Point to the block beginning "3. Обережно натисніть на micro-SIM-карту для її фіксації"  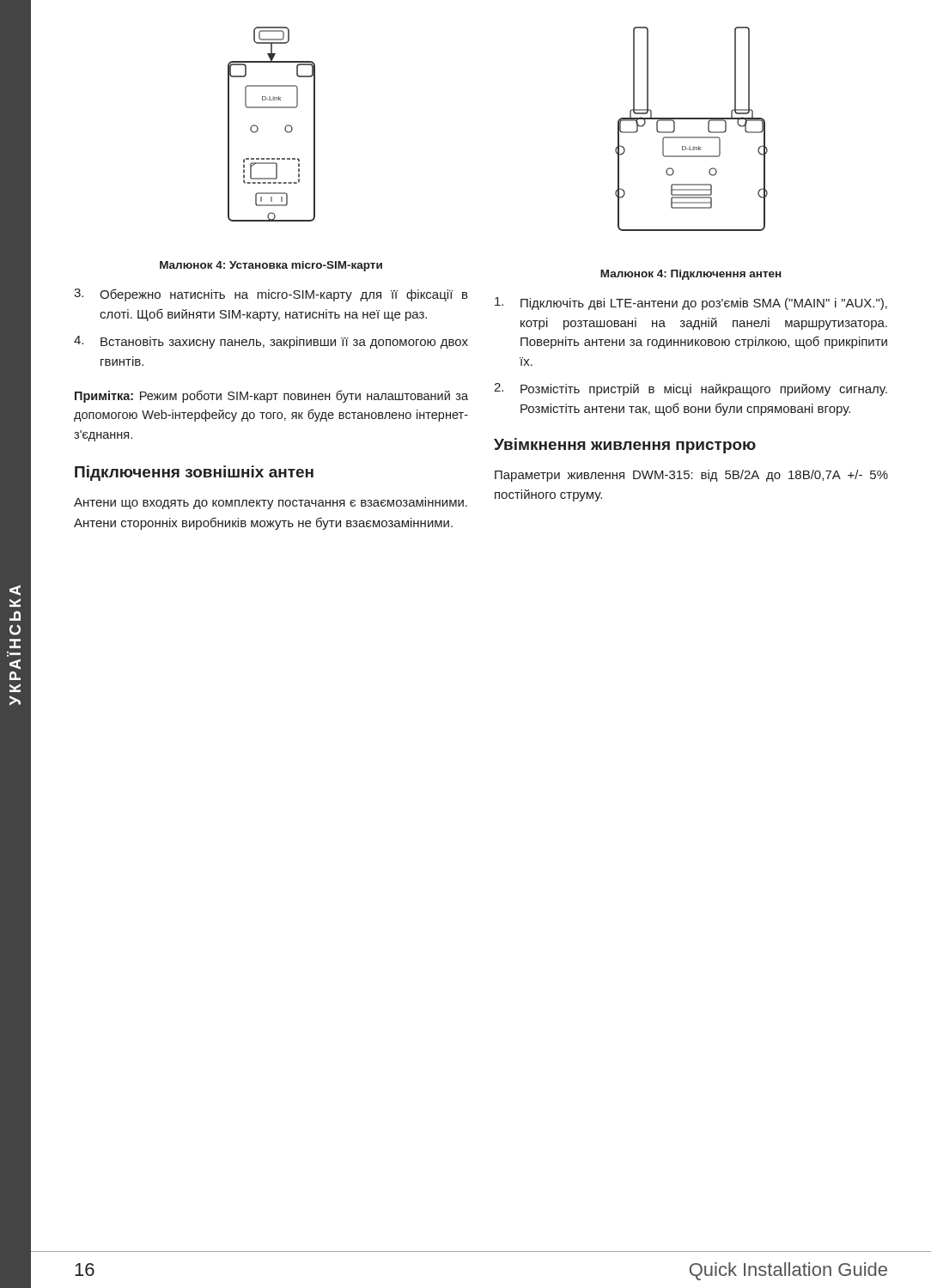pos(271,304)
